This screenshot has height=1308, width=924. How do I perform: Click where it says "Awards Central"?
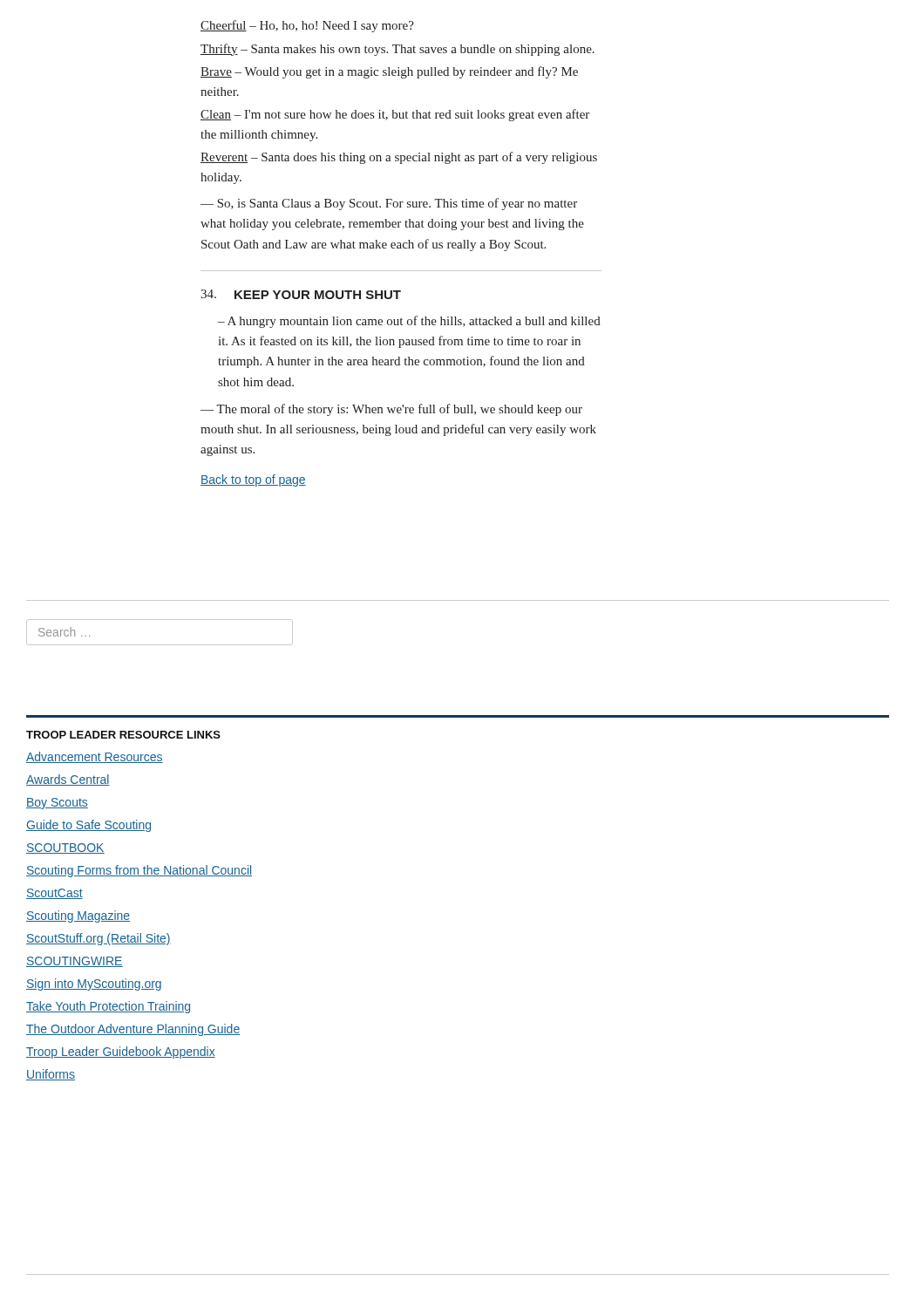point(68,780)
